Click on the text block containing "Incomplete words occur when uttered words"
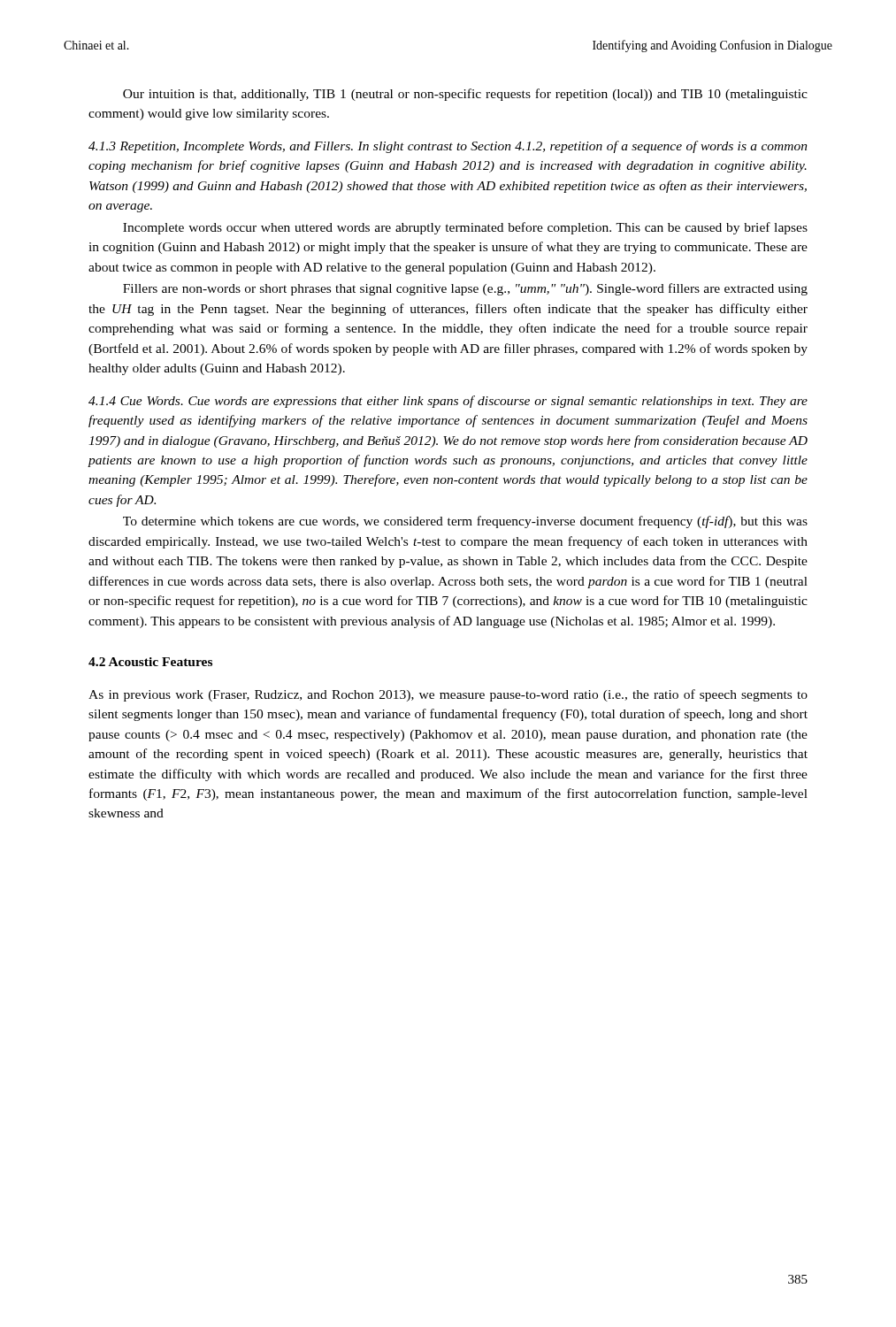Screen dimensions: 1327x896 pos(448,247)
